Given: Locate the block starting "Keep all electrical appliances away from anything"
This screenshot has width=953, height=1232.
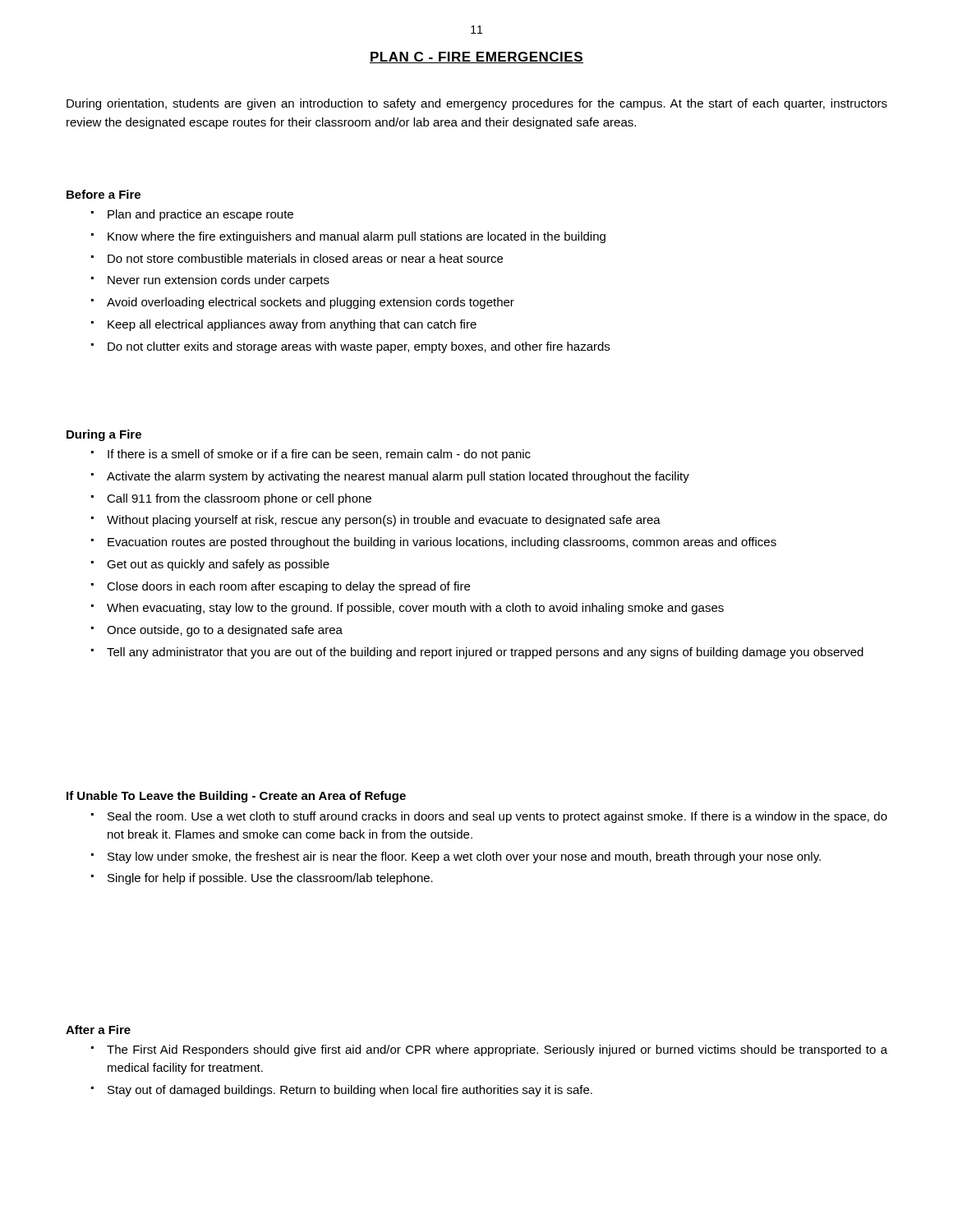Looking at the screenshot, I should pyautogui.click(x=292, y=324).
